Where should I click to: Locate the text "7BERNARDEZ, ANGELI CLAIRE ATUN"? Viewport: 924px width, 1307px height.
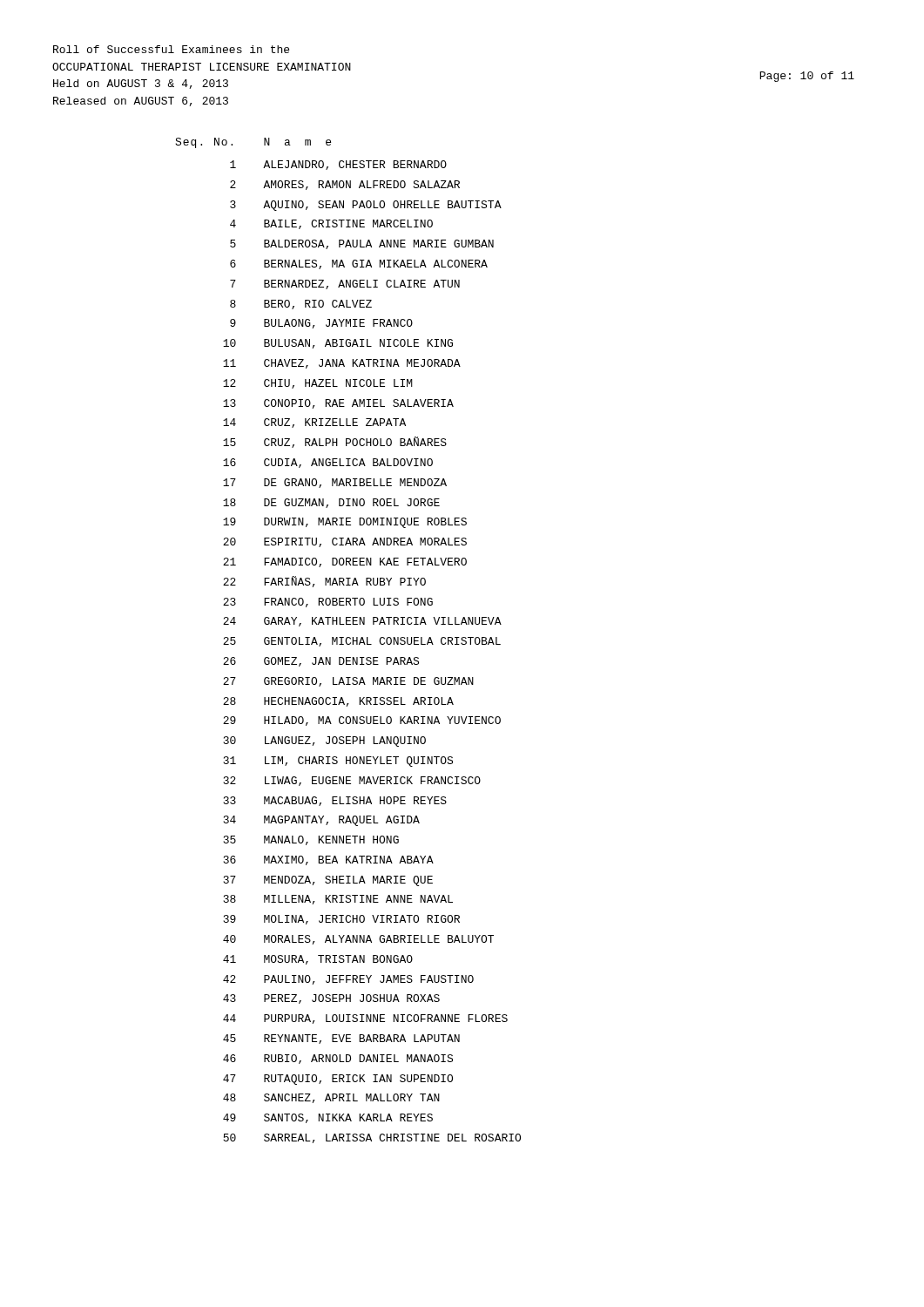pos(348,285)
